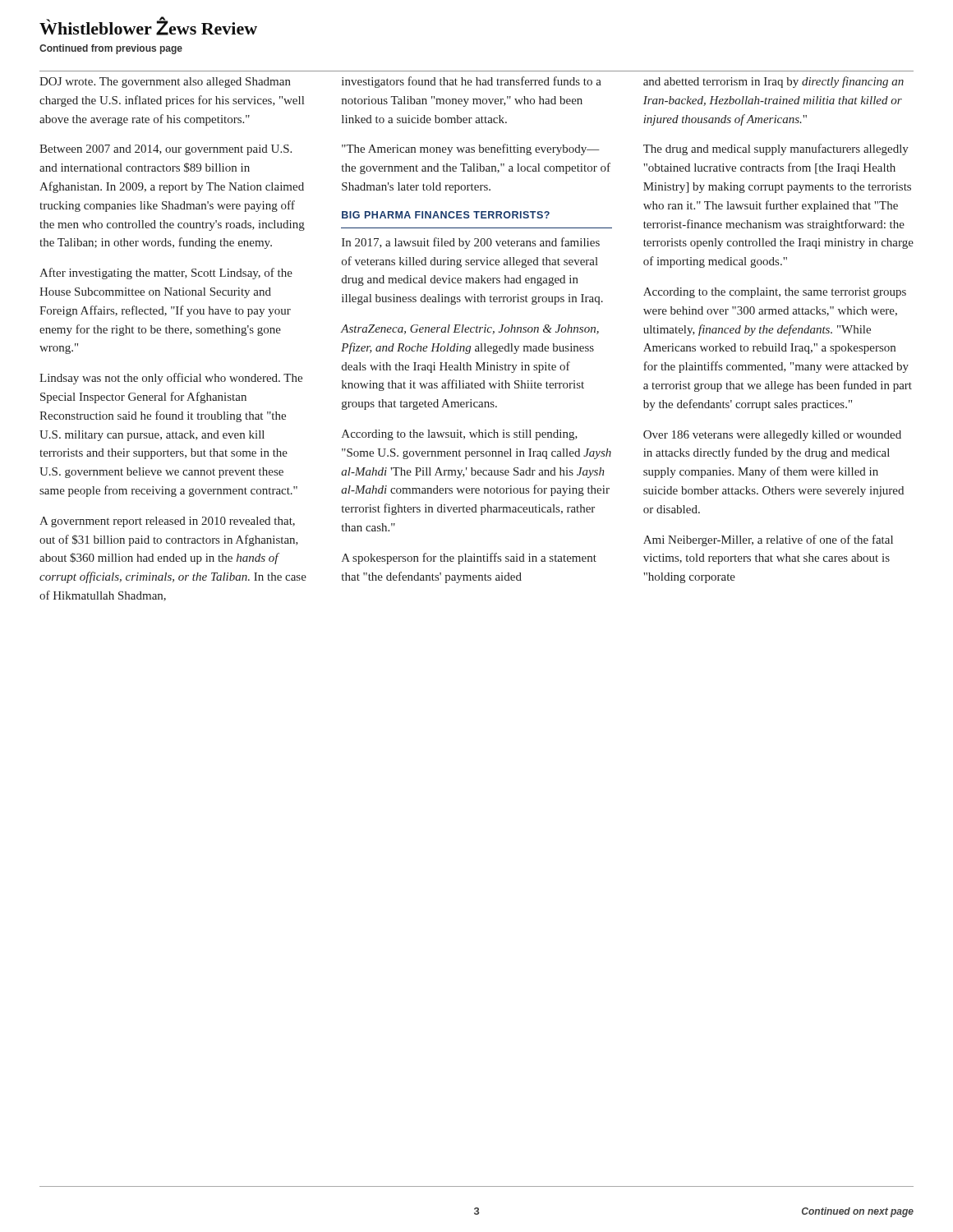Find the text starting "In 2017, a lawsuit filed by"
The image size is (953, 1232).
point(476,410)
